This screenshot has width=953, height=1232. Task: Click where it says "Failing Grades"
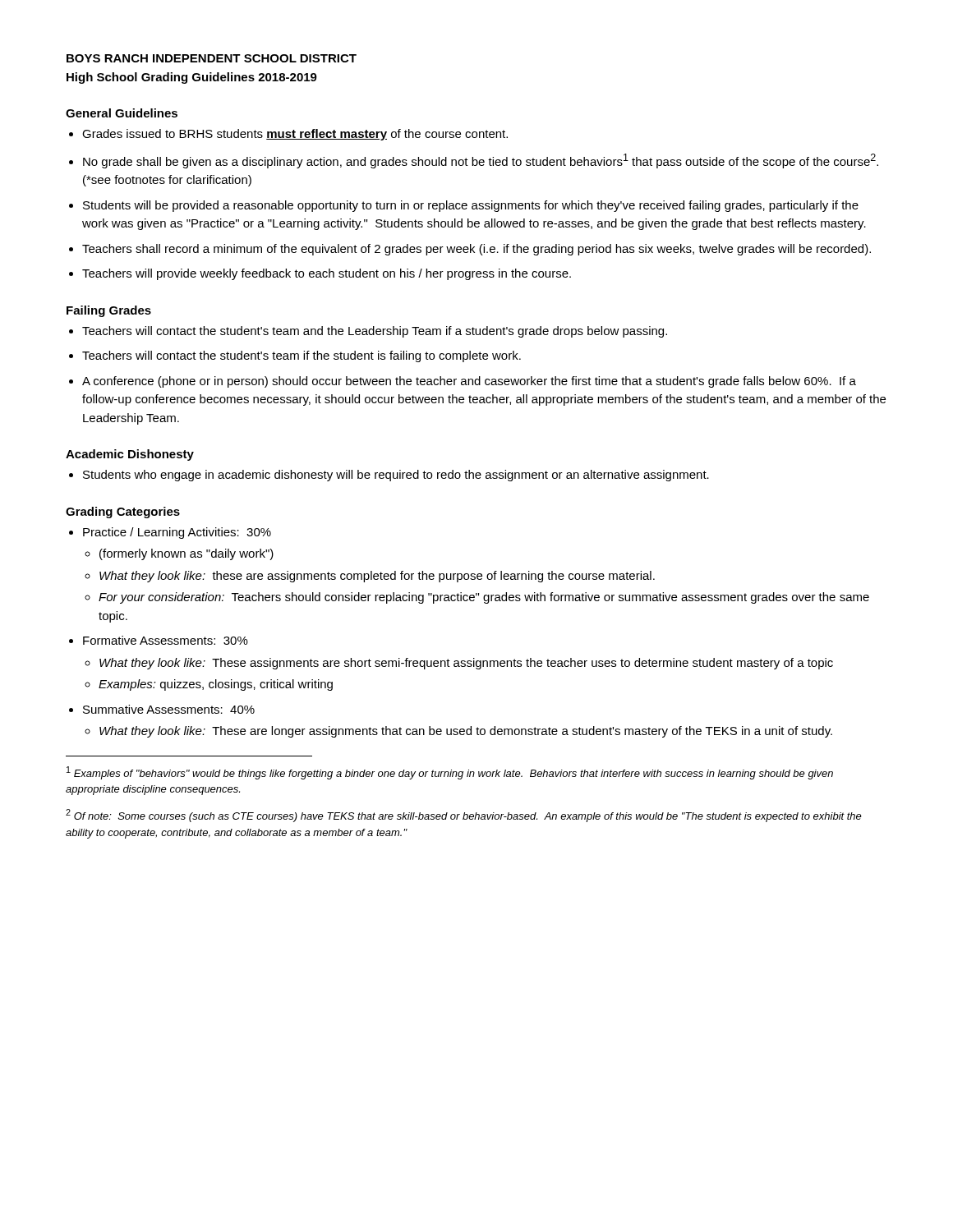(x=109, y=310)
